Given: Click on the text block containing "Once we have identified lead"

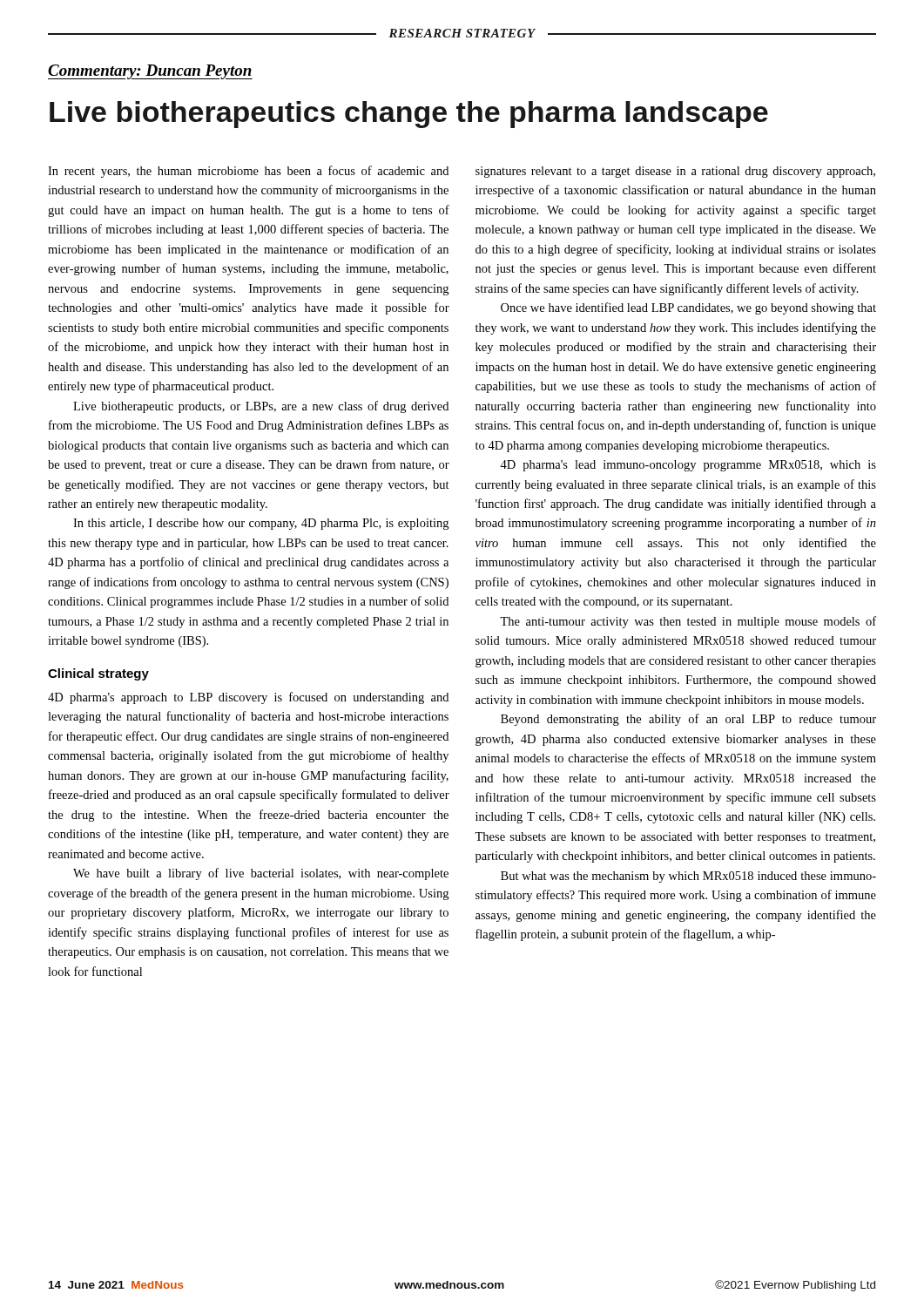Looking at the screenshot, I should pyautogui.click(x=676, y=377).
